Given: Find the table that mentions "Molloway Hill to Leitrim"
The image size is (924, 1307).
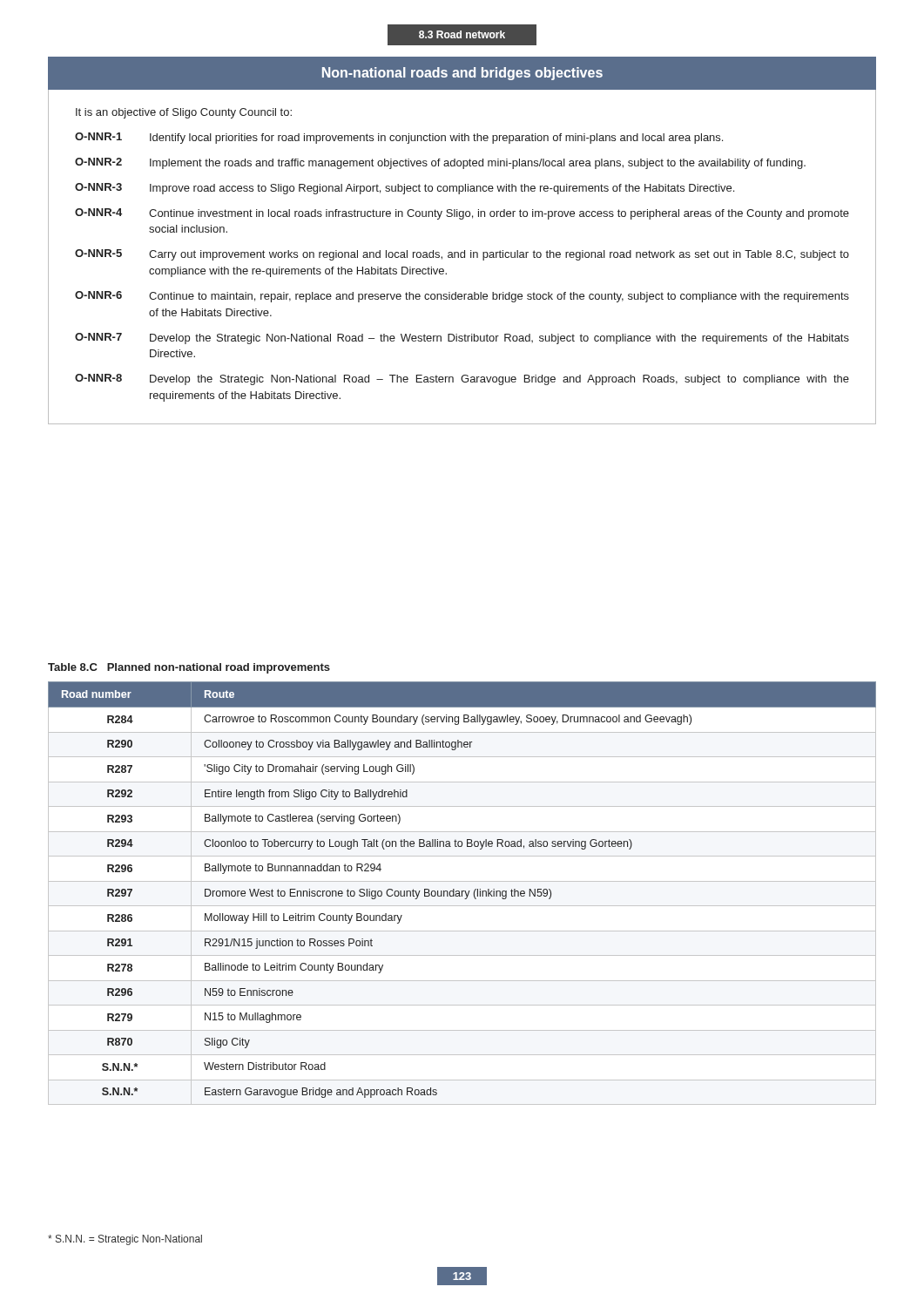Looking at the screenshot, I should (x=462, y=893).
